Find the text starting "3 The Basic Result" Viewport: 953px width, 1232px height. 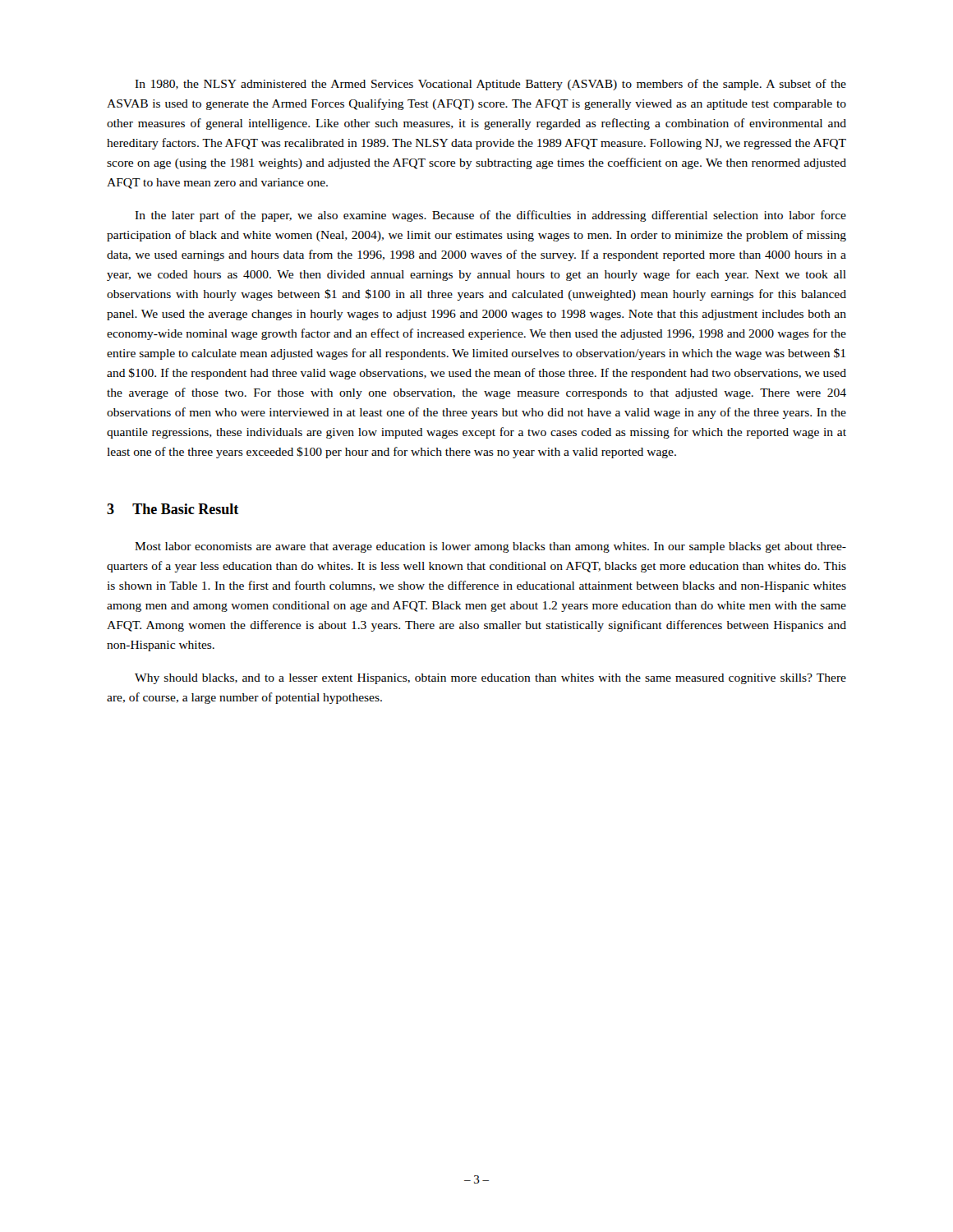point(173,509)
